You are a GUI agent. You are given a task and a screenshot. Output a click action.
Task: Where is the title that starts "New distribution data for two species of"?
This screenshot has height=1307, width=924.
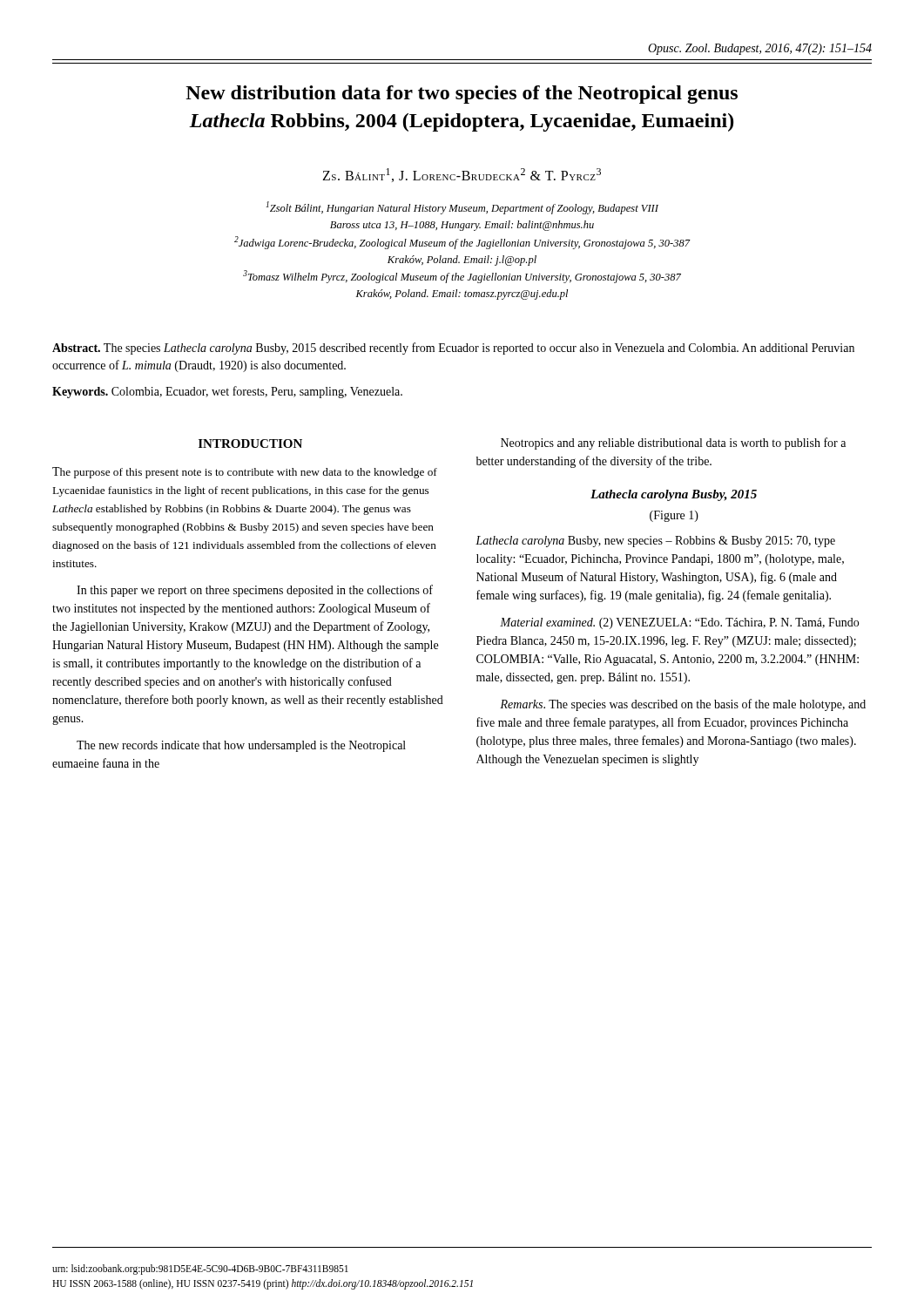[462, 107]
